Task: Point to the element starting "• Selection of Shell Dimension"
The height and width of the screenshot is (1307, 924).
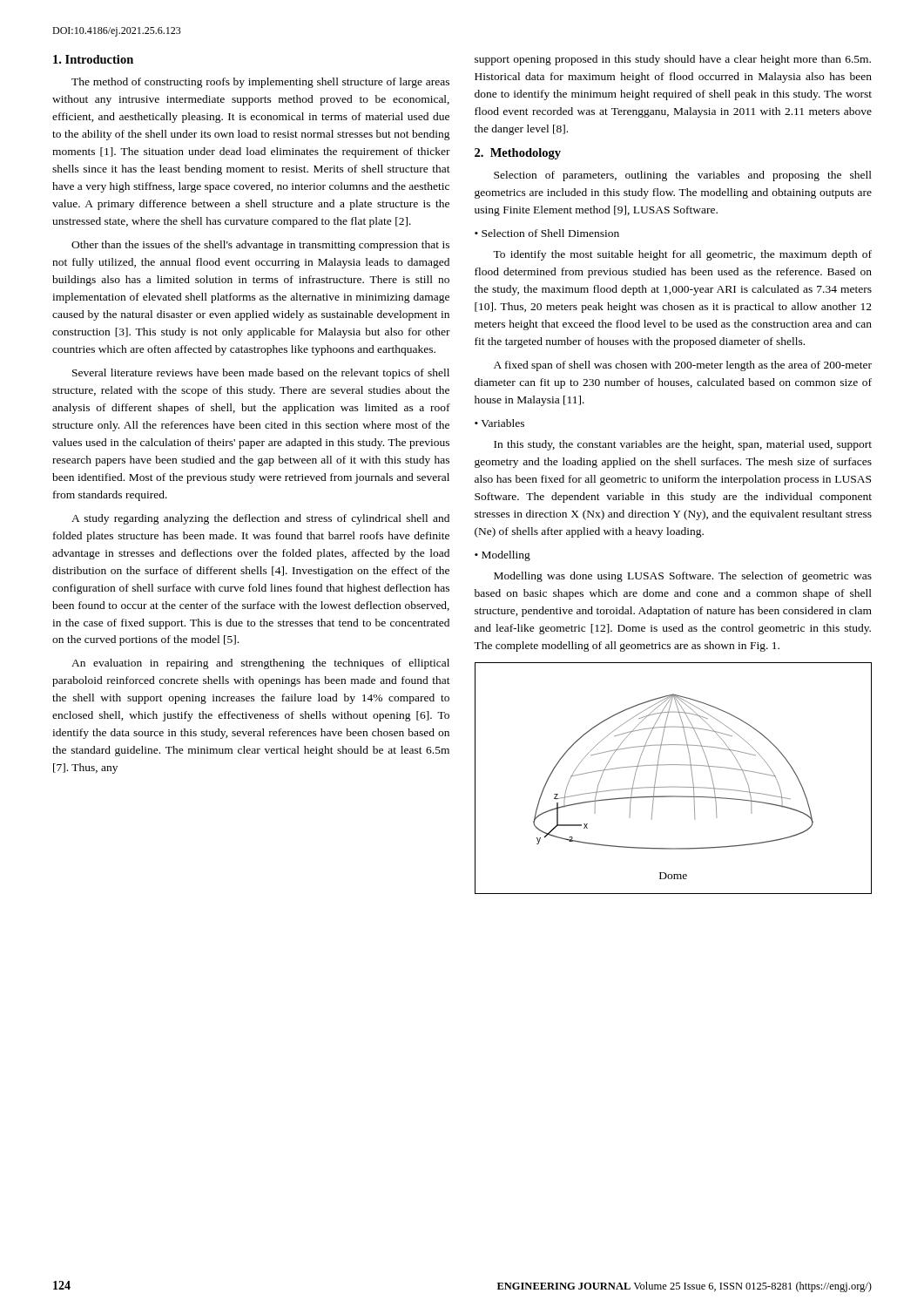Action: tap(547, 233)
